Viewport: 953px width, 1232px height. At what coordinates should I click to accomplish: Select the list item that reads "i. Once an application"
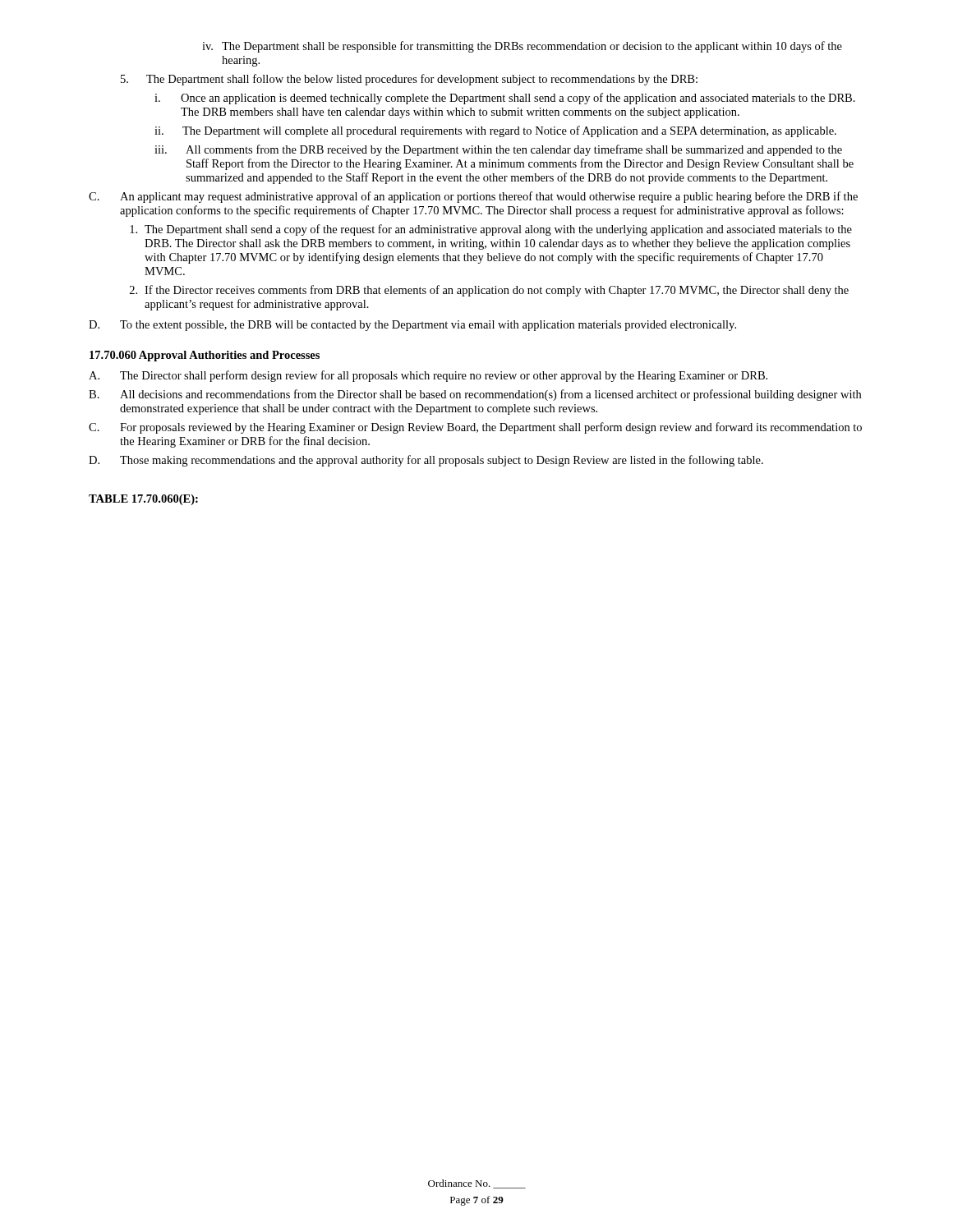coord(509,105)
